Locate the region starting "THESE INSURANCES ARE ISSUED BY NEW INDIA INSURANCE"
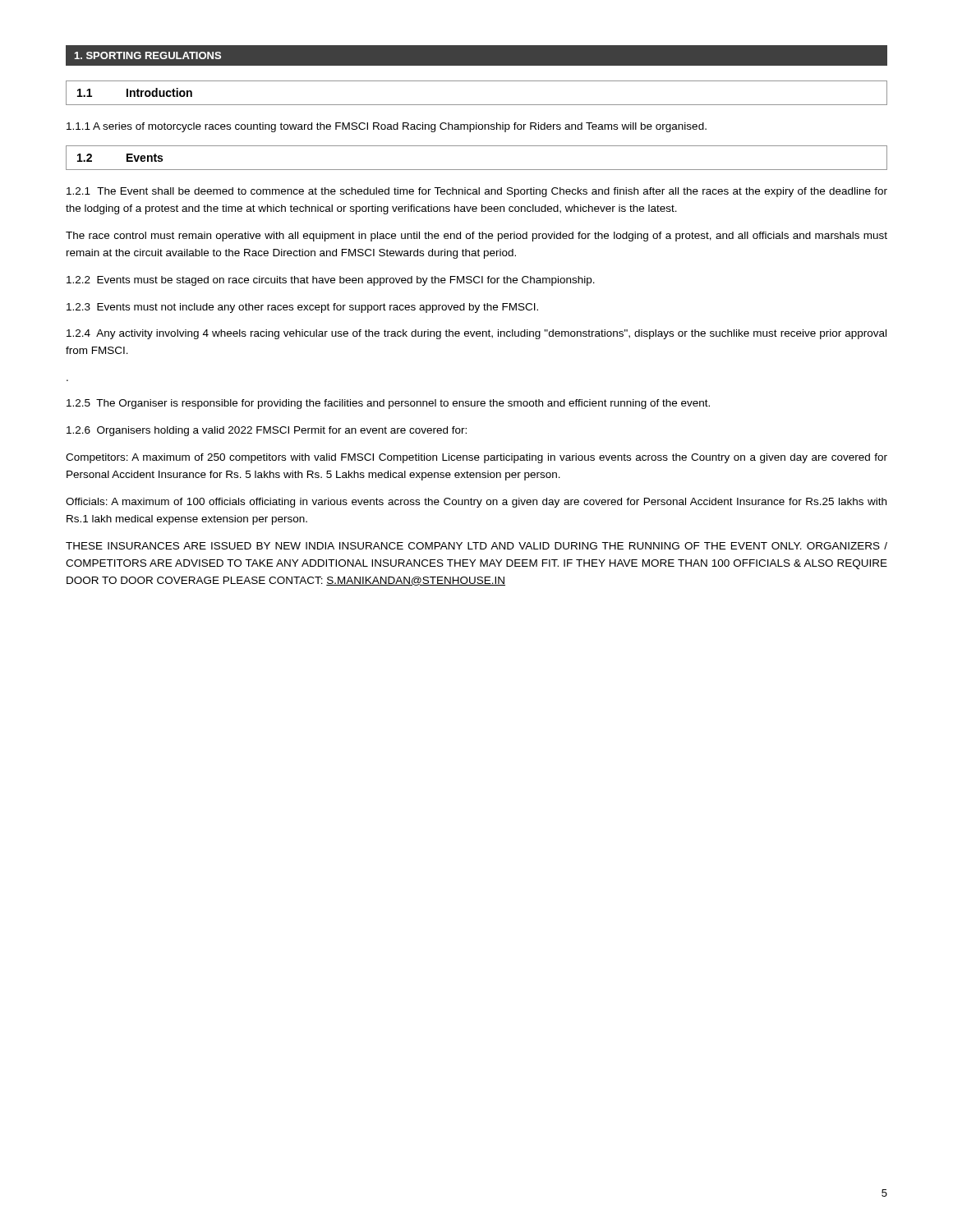Screen dimensions: 1232x953 click(476, 563)
